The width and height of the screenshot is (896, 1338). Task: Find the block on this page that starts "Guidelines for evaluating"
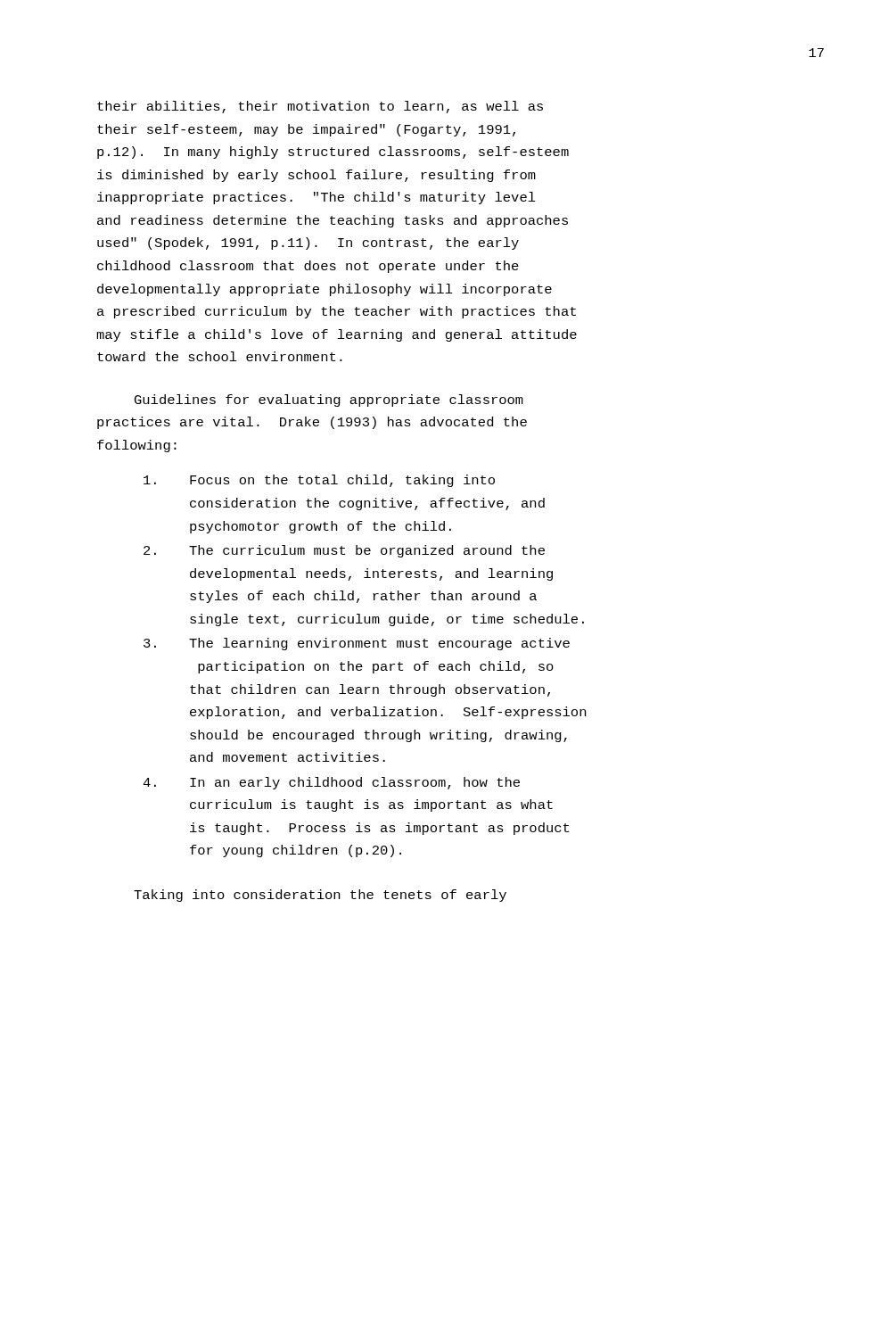tap(312, 423)
